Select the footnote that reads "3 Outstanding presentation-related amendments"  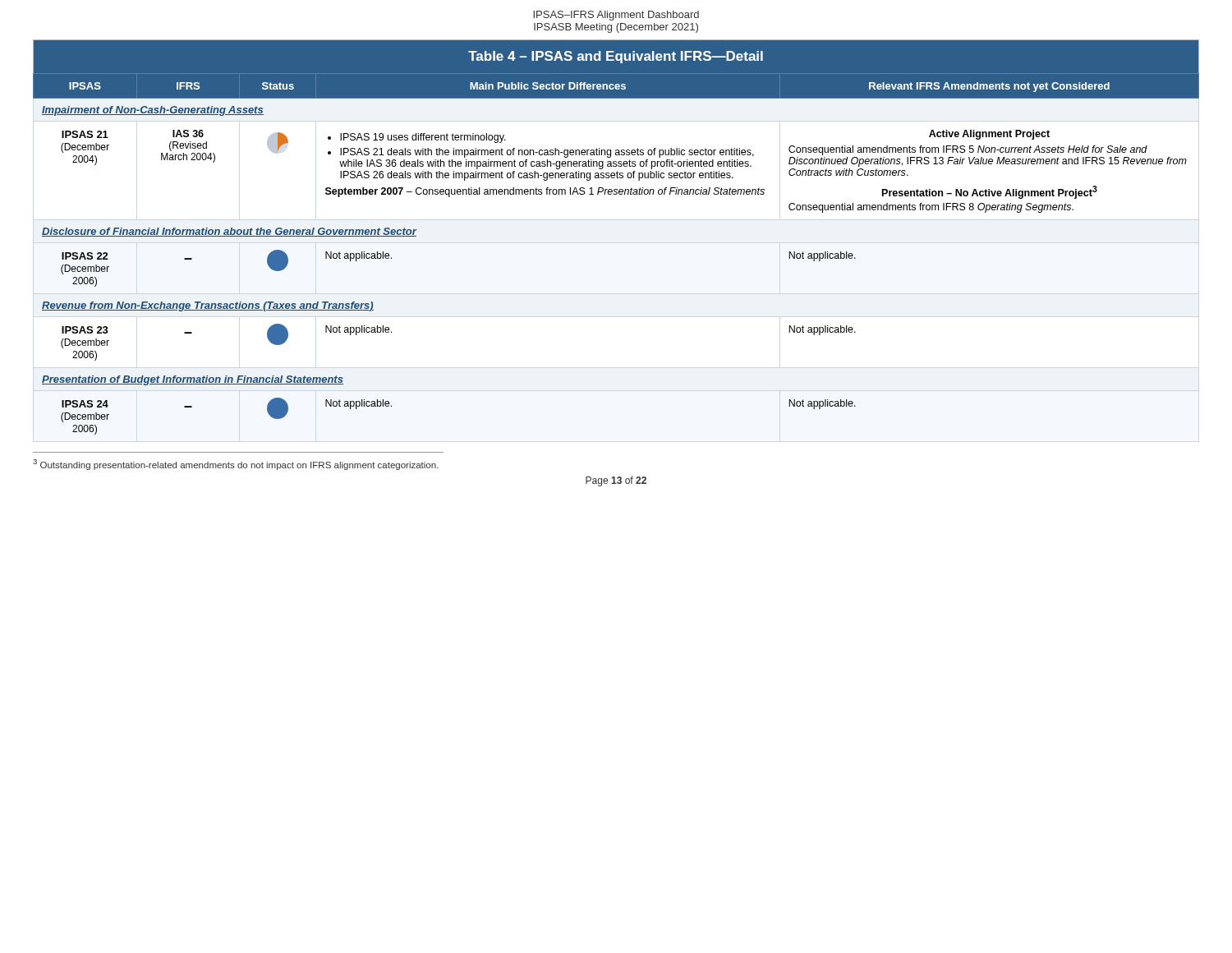(236, 463)
